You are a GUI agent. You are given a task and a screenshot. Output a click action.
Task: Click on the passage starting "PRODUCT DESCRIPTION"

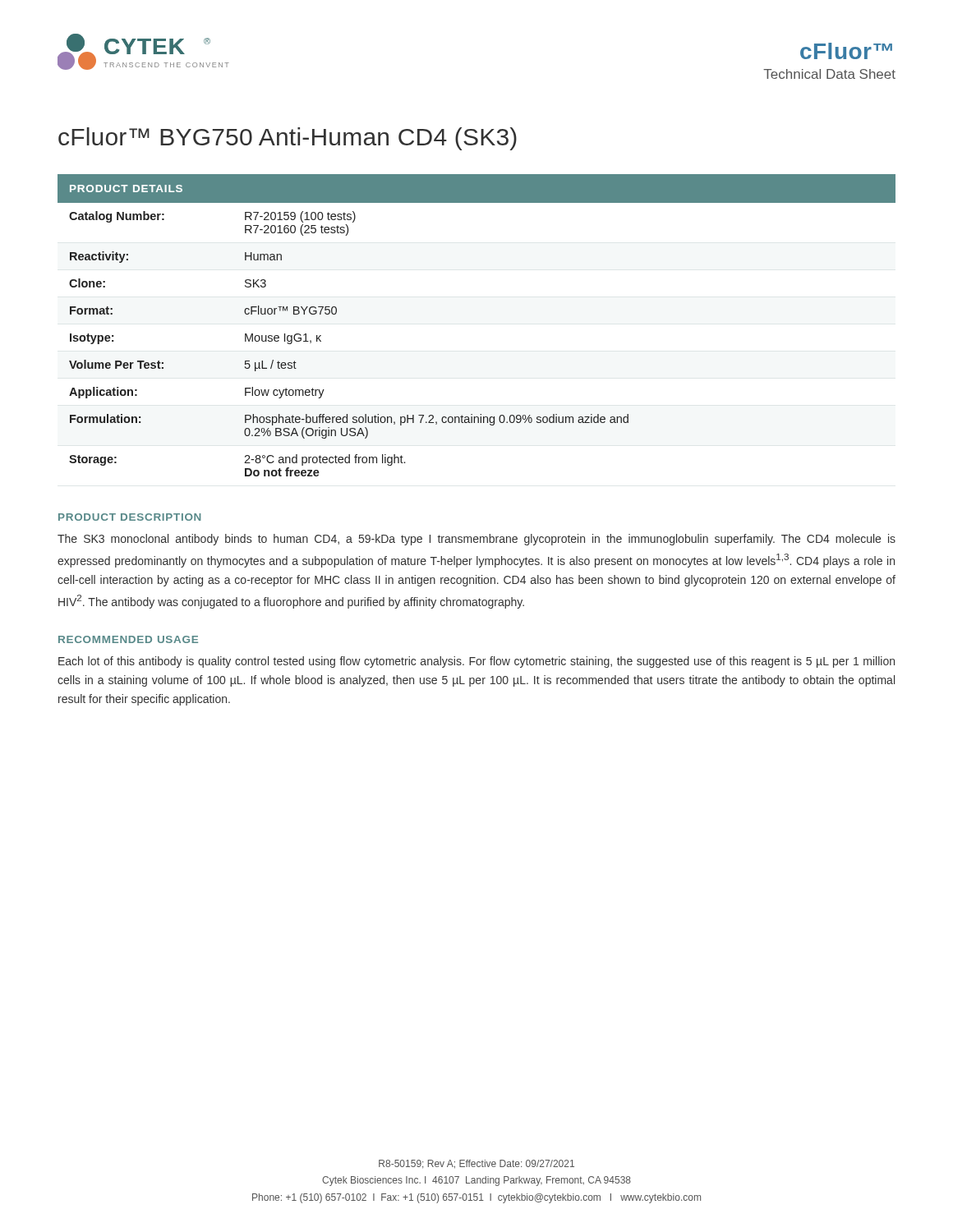coord(130,517)
